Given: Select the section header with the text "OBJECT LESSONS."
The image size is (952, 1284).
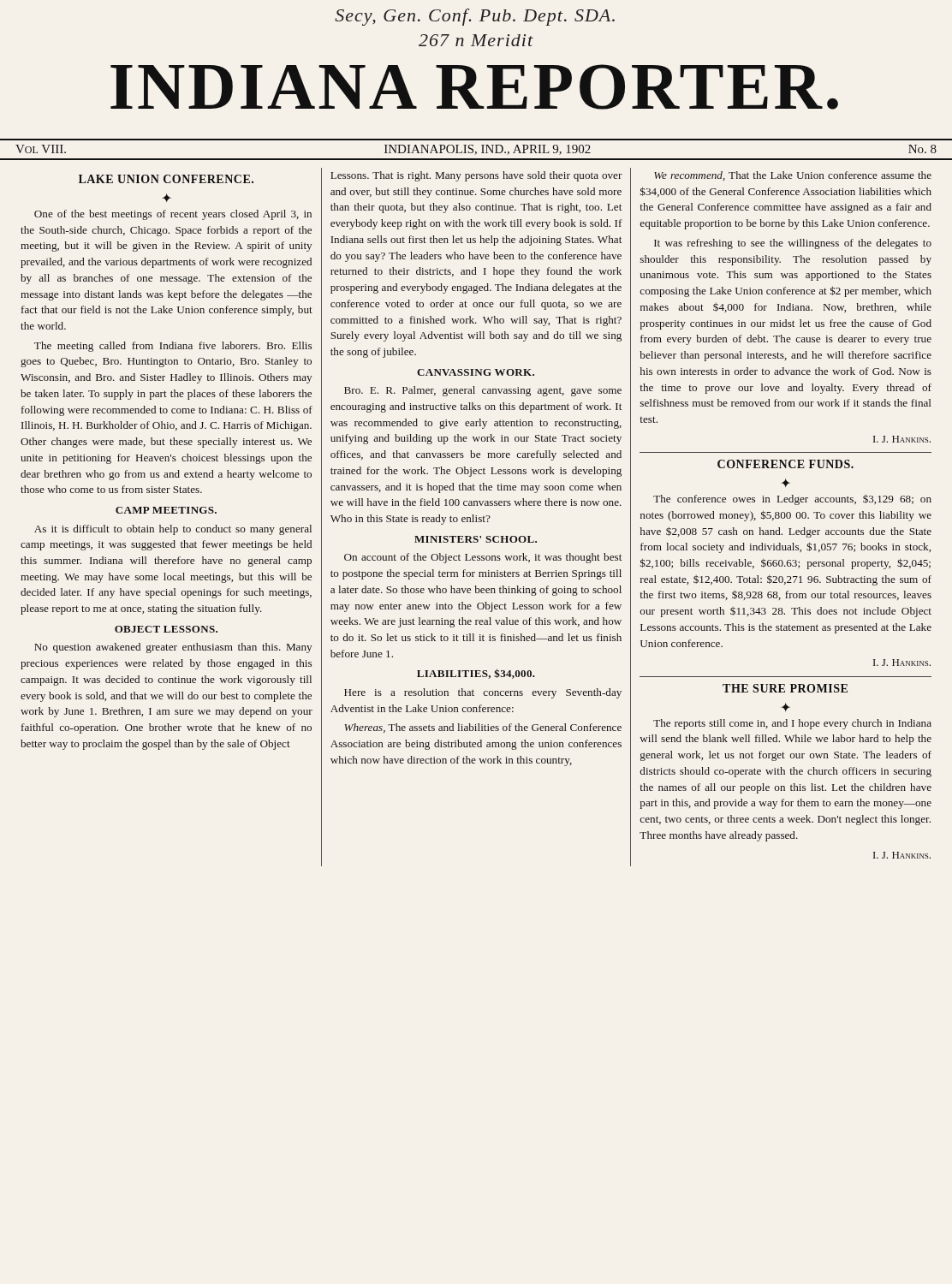Looking at the screenshot, I should pyautogui.click(x=166, y=629).
